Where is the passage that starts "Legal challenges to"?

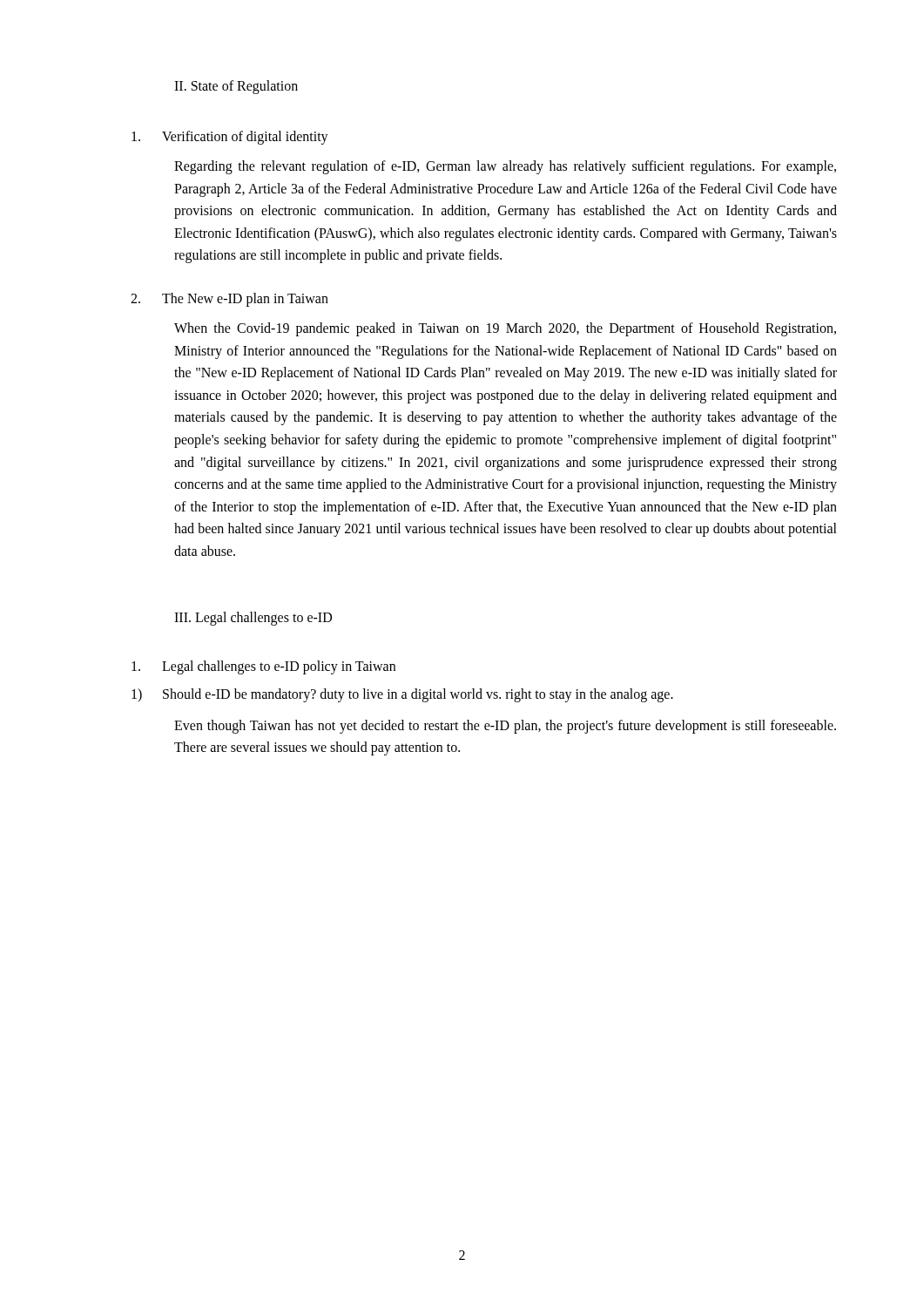(x=263, y=666)
